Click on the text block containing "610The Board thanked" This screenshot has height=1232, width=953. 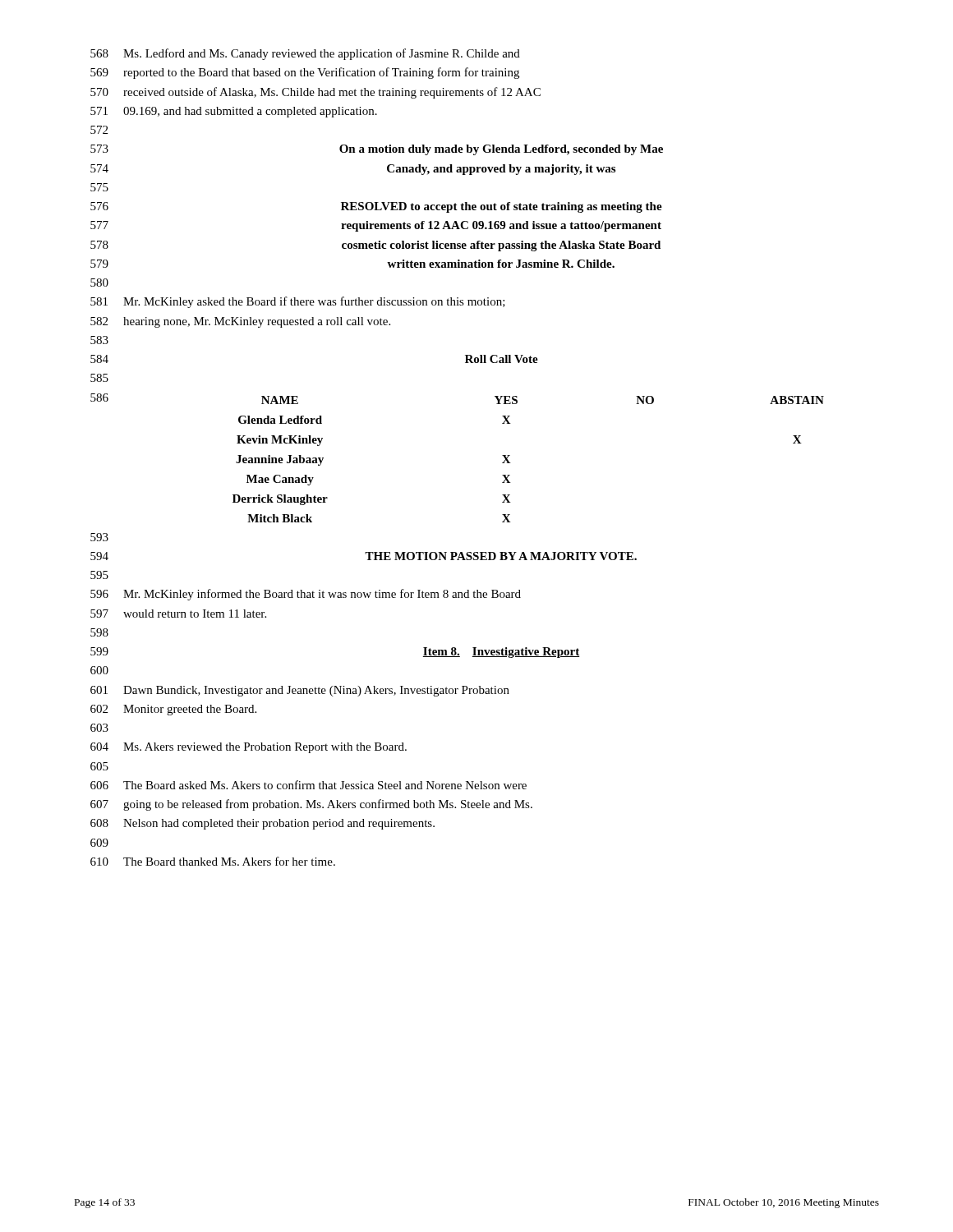point(213,861)
